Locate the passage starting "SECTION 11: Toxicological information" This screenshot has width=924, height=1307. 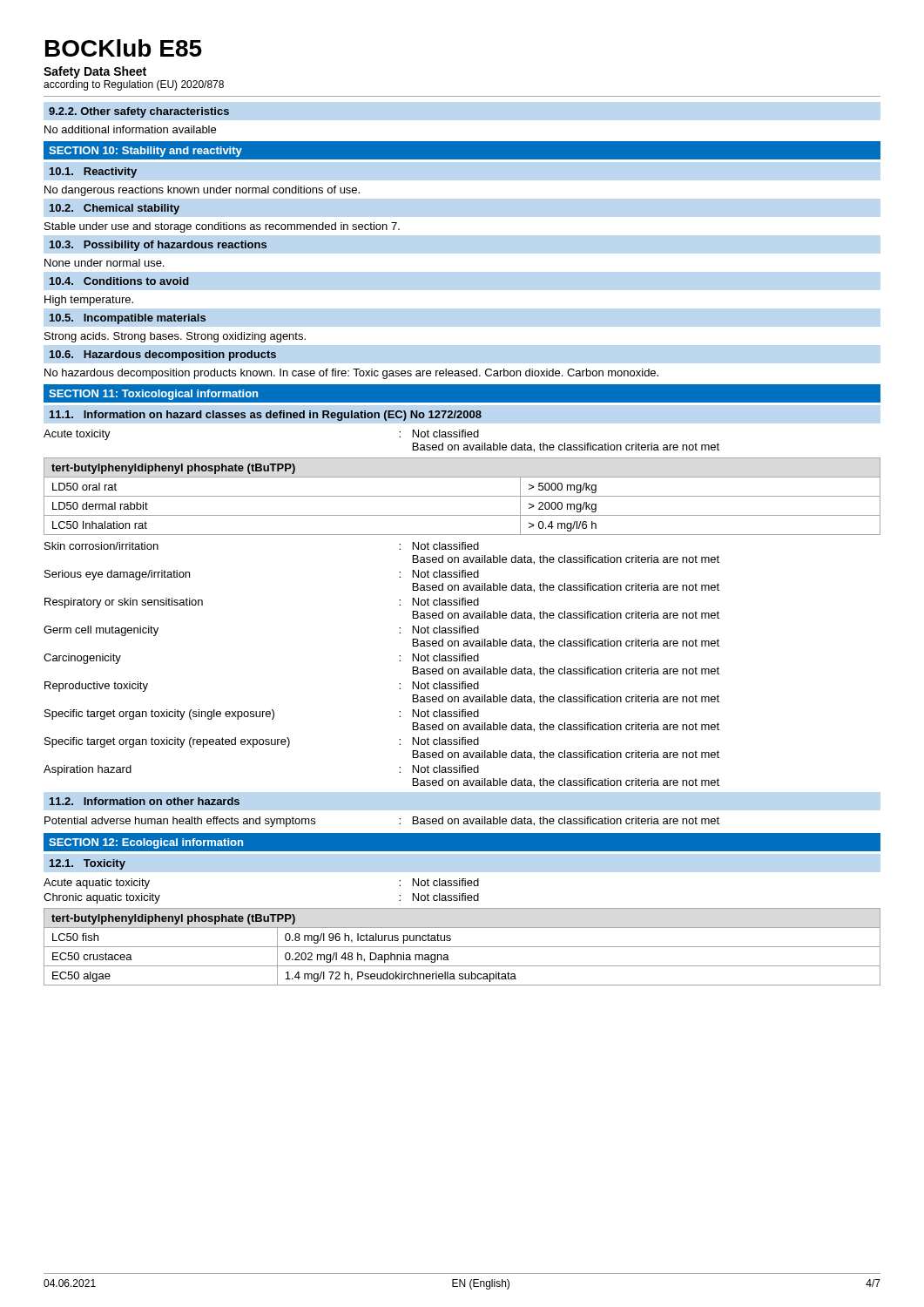(x=462, y=393)
